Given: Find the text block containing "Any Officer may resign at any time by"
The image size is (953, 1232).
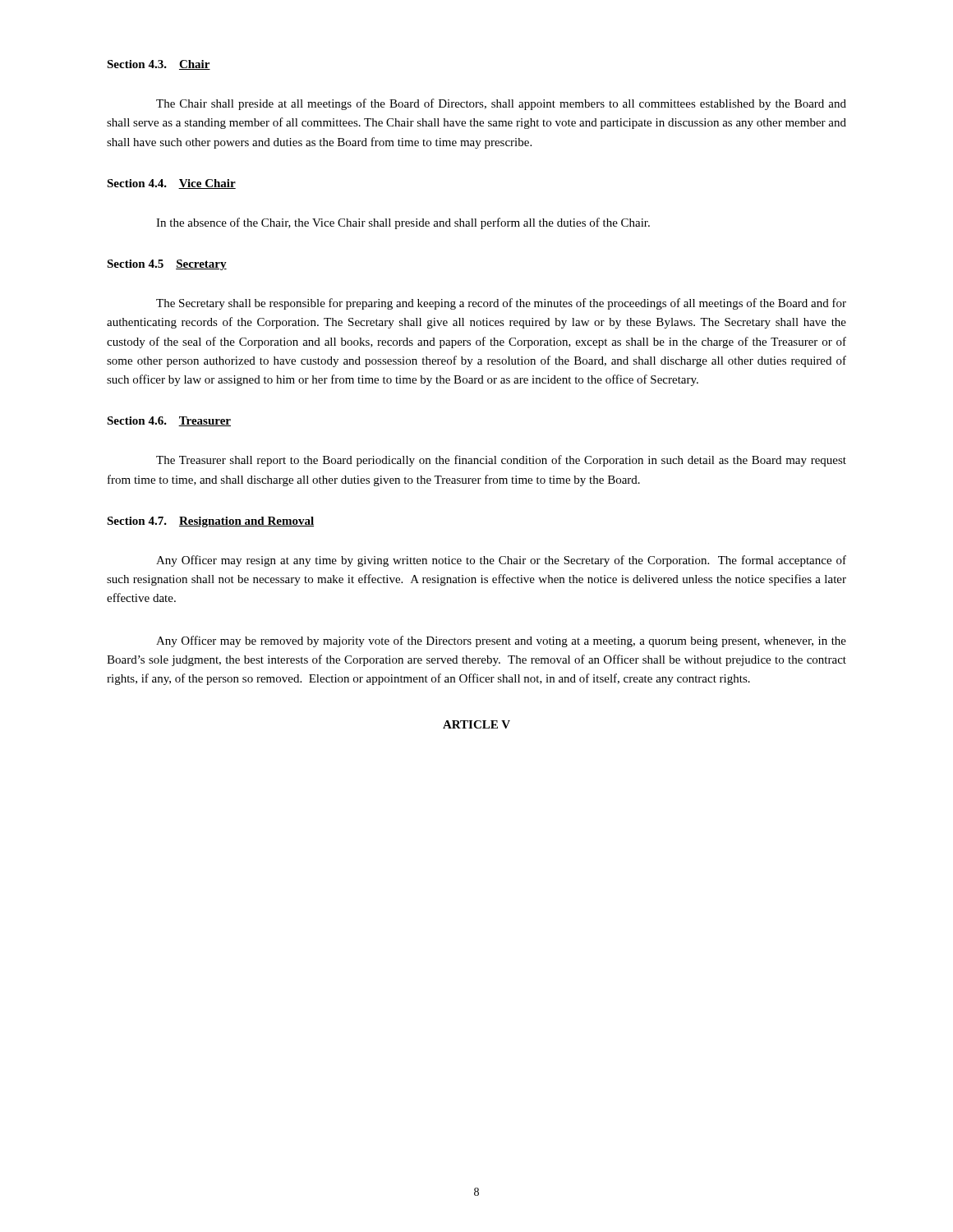Looking at the screenshot, I should 476,580.
